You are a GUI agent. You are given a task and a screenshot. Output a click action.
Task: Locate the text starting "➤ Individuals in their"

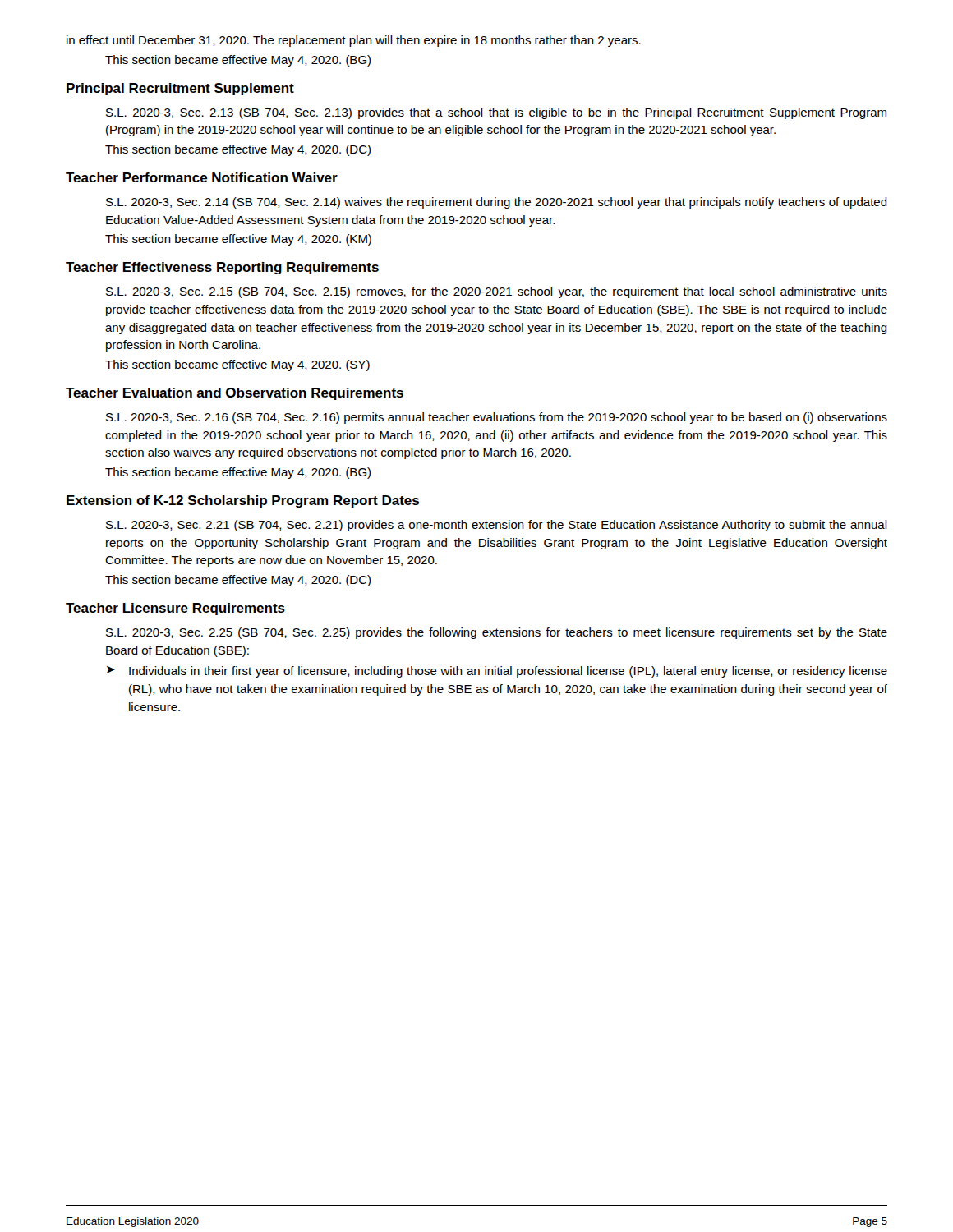pos(496,689)
